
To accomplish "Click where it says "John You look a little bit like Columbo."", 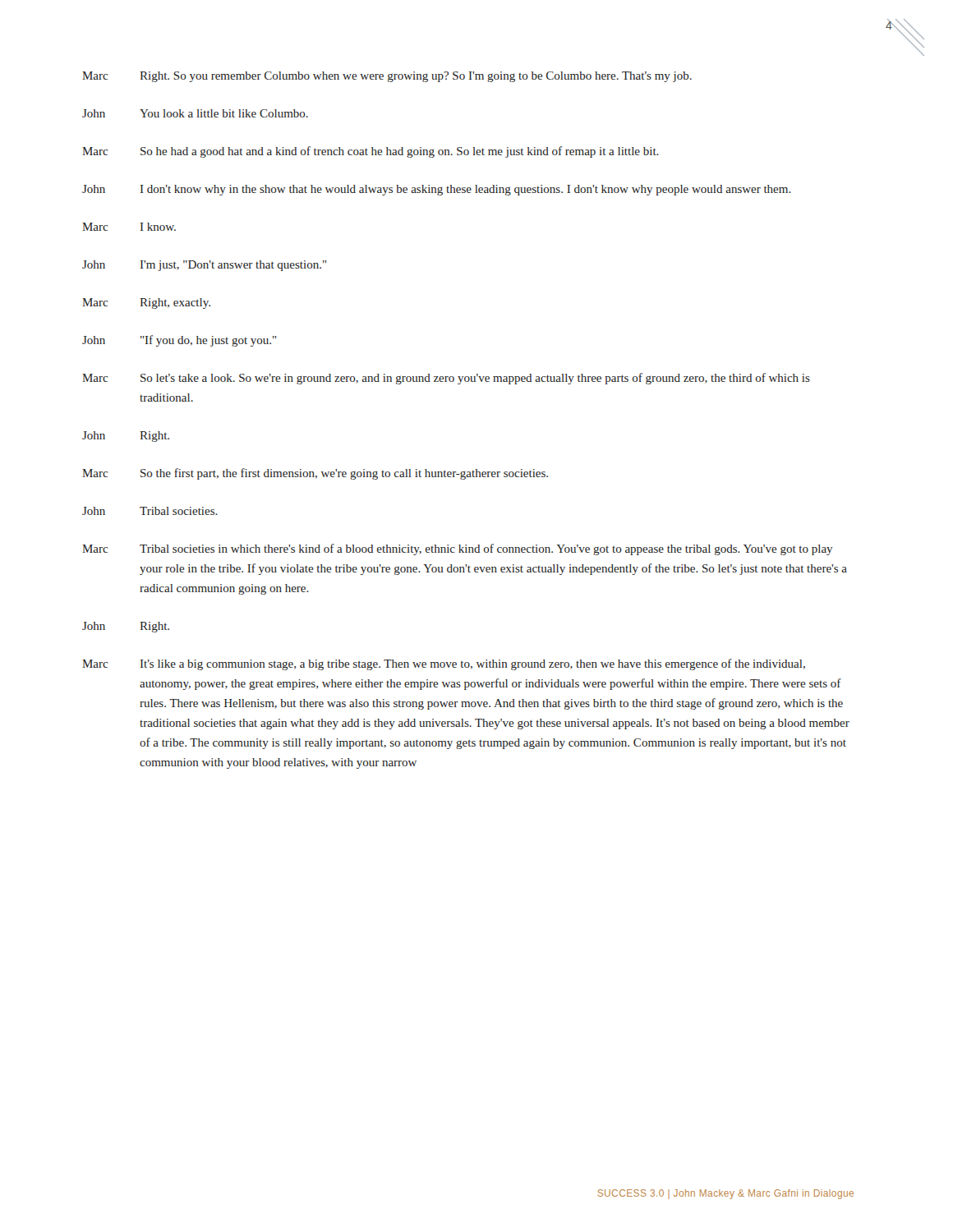I will tap(195, 113).
